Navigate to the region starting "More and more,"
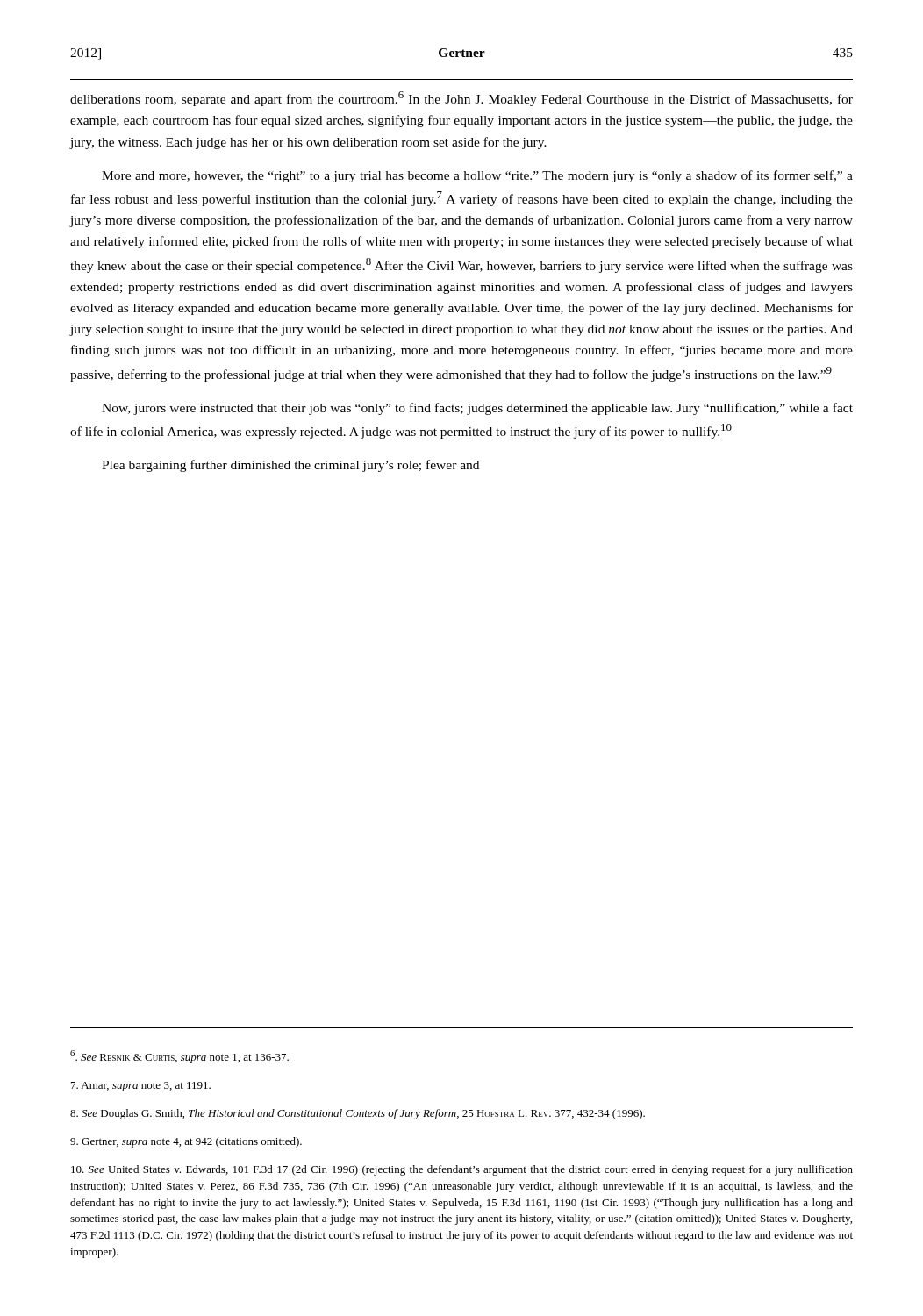Screen dimensions: 1316x923 (462, 275)
